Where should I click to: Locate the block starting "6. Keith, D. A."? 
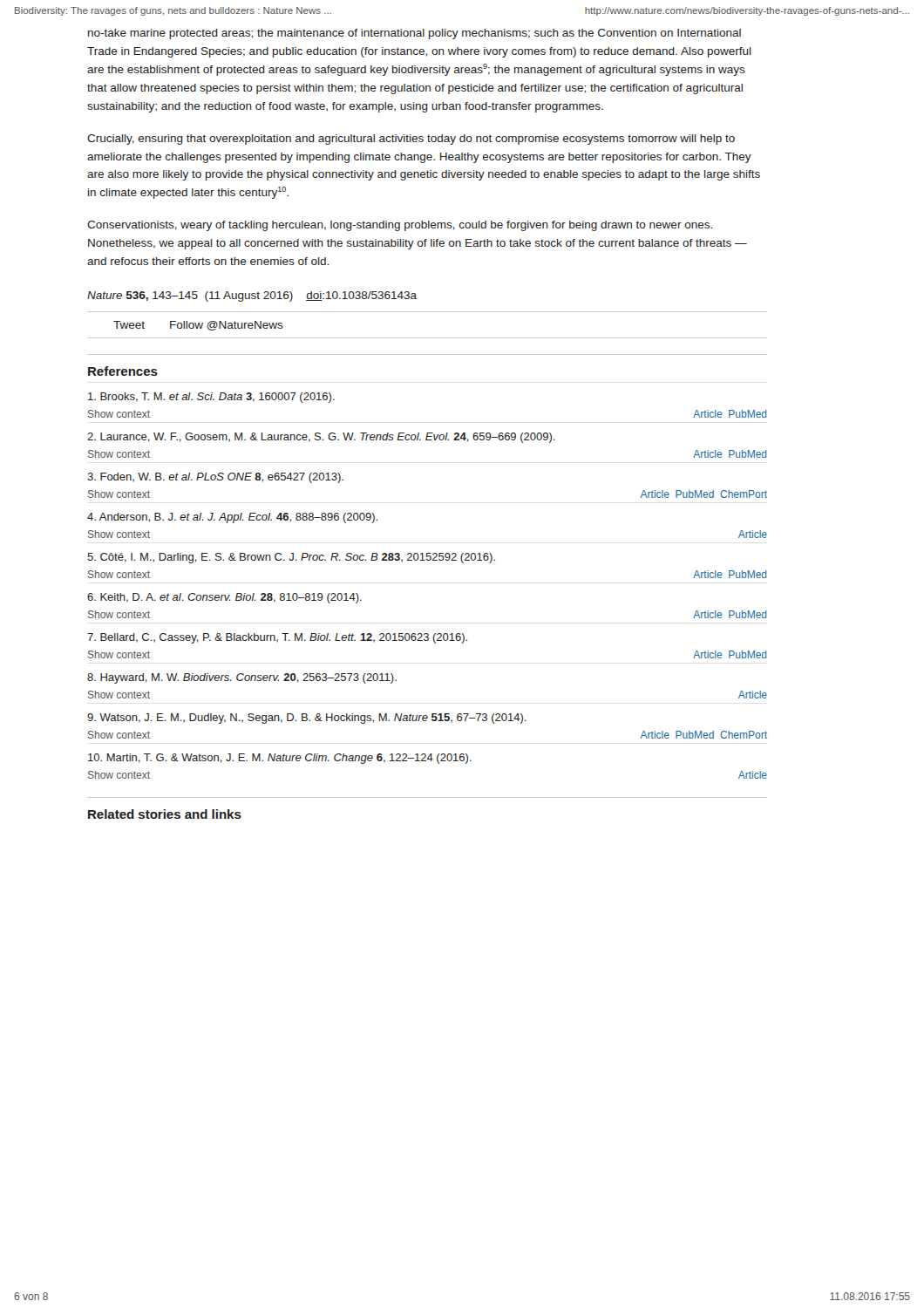pyautogui.click(x=224, y=598)
